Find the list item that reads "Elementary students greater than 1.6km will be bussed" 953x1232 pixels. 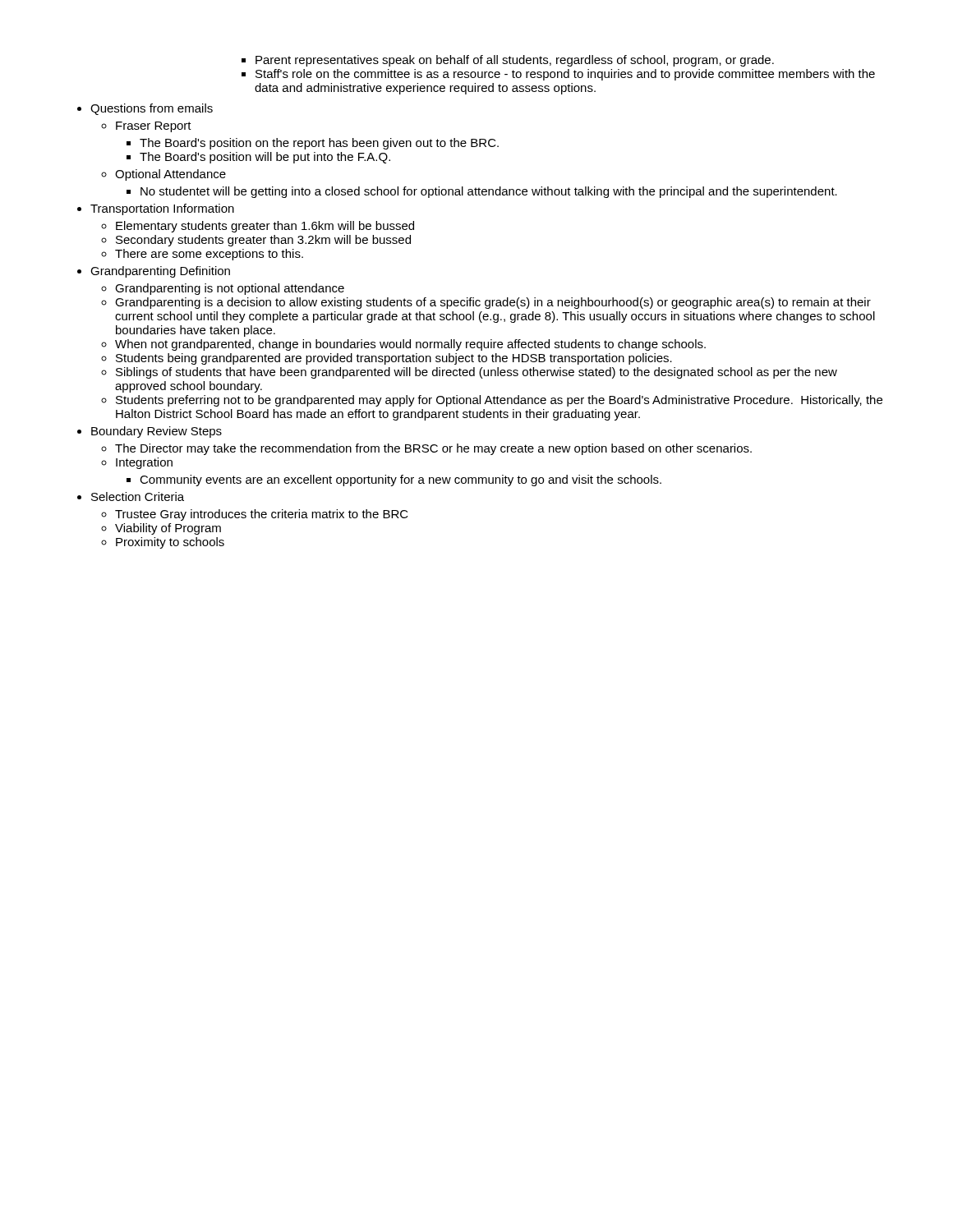click(x=265, y=227)
